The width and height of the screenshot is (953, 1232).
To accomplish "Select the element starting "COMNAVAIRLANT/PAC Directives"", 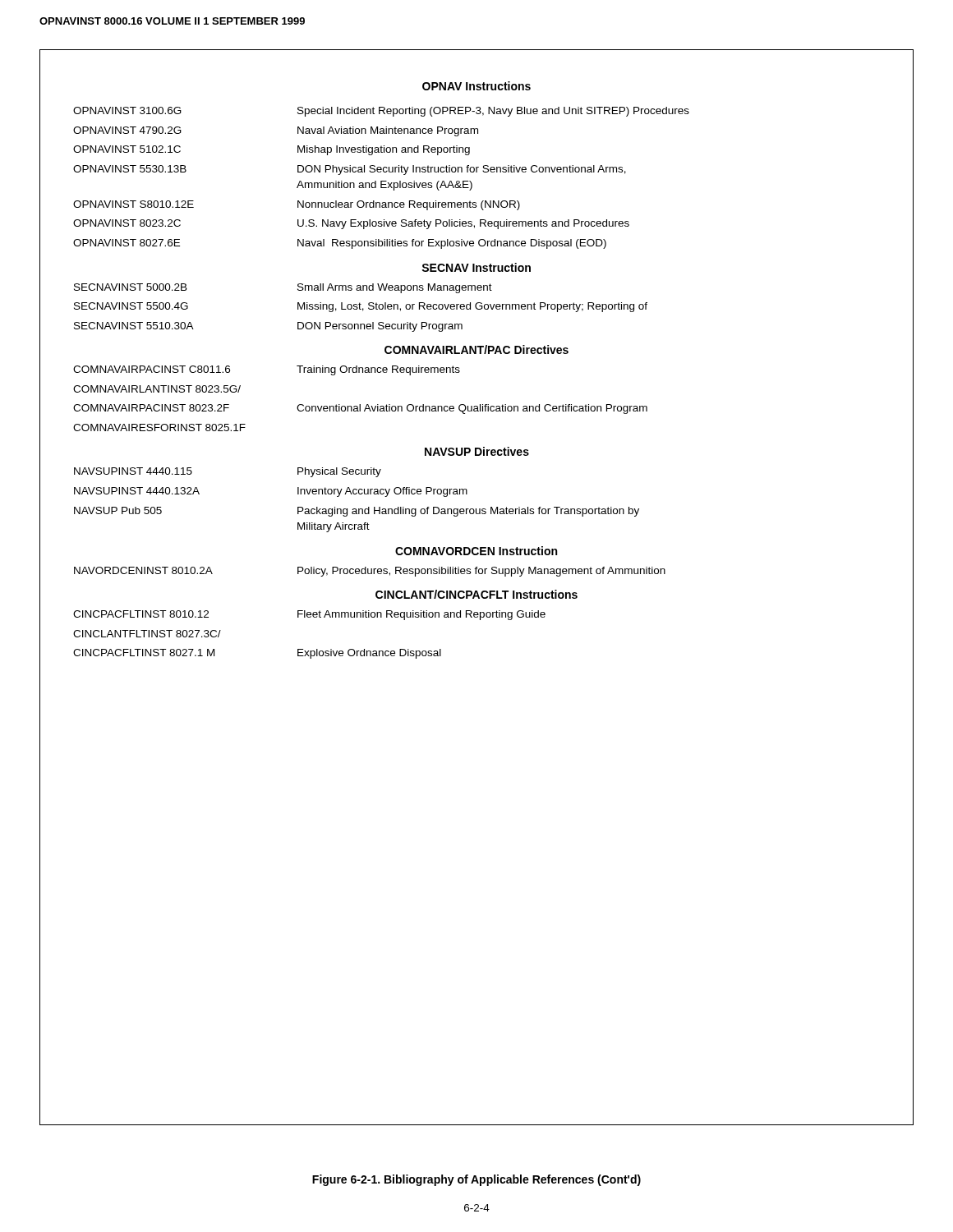I will (x=476, y=350).
